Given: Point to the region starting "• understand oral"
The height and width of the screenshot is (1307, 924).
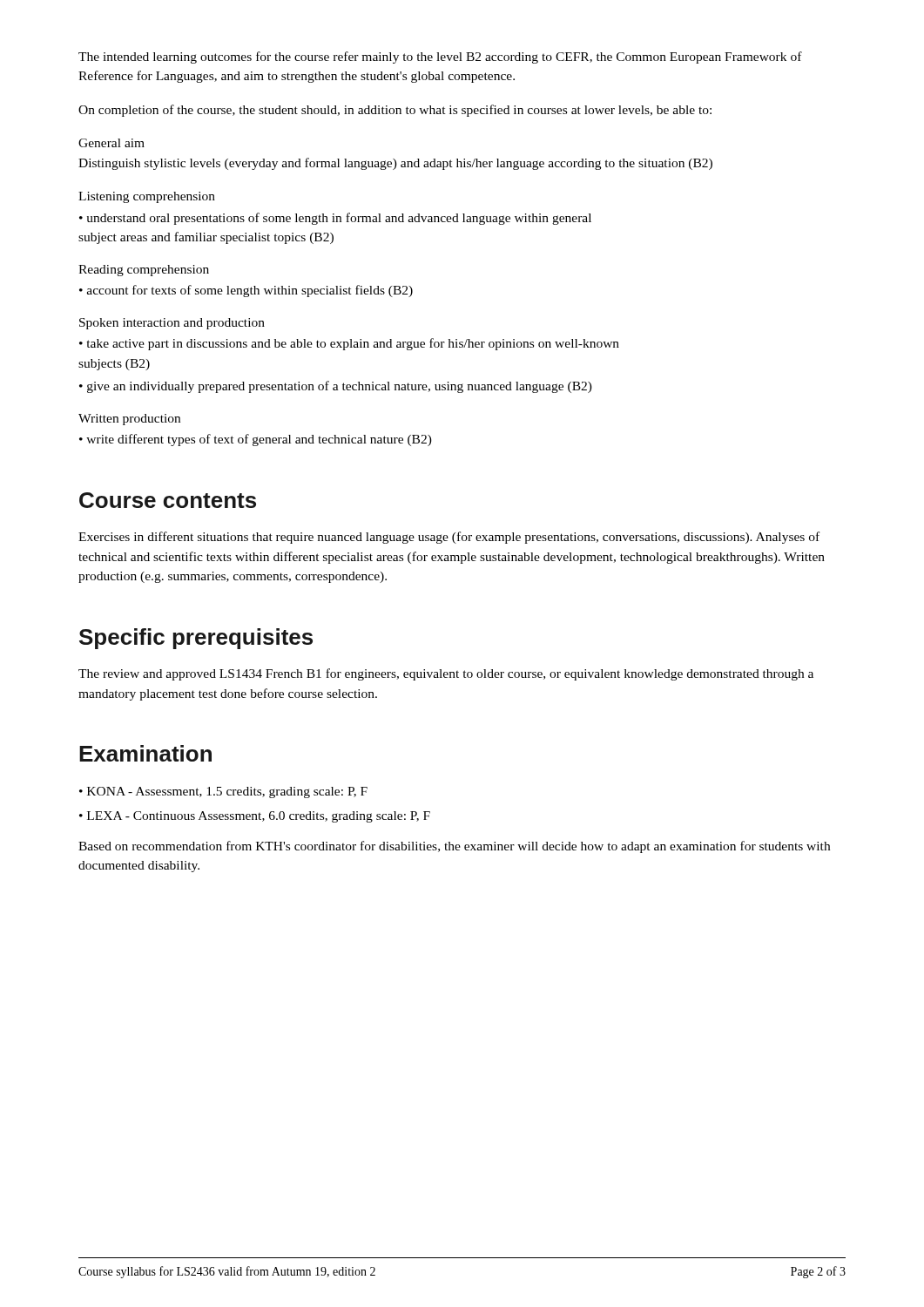Looking at the screenshot, I should (x=335, y=227).
